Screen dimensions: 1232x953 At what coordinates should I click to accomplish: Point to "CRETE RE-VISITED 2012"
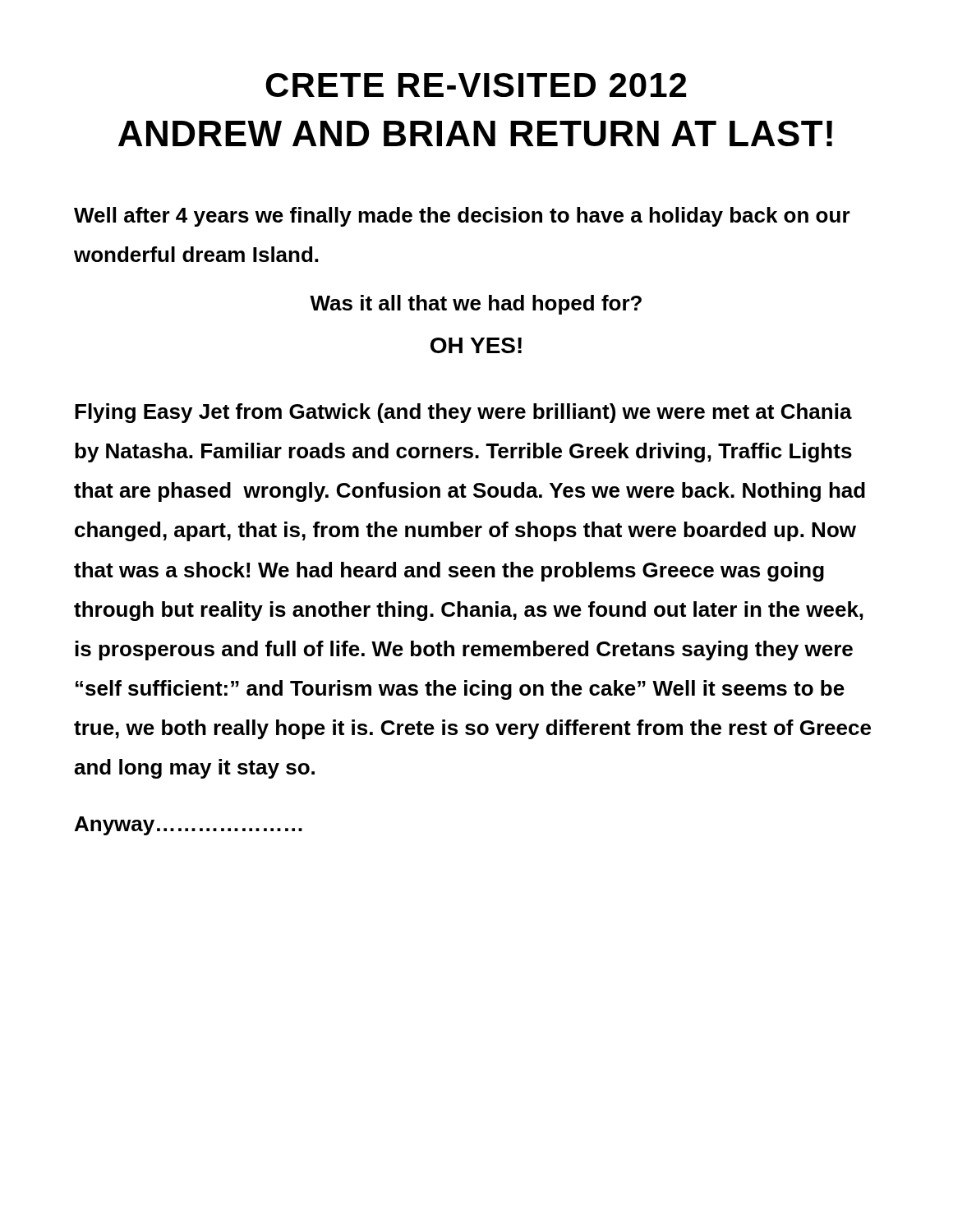click(476, 85)
